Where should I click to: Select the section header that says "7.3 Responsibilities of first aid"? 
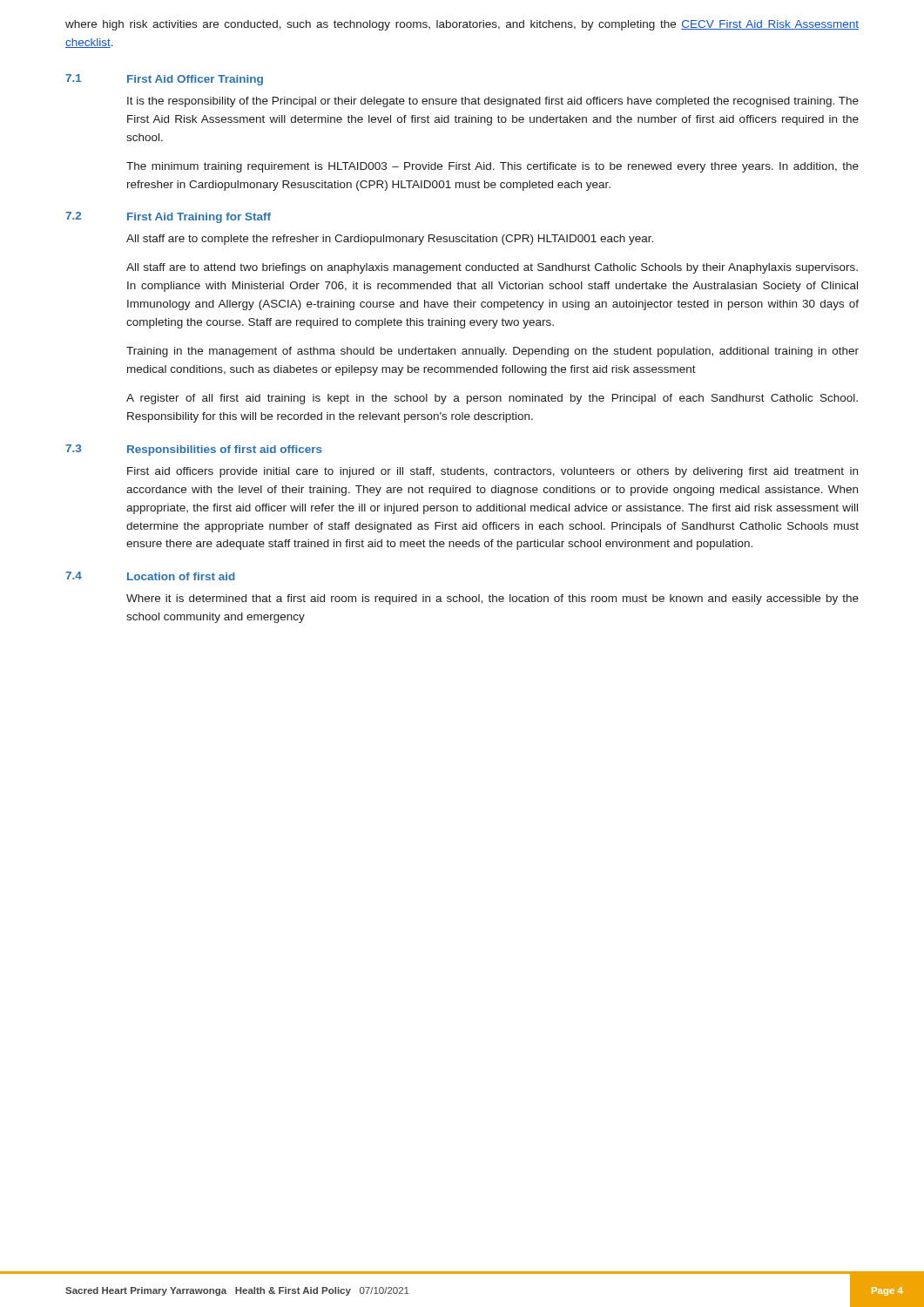click(x=462, y=498)
